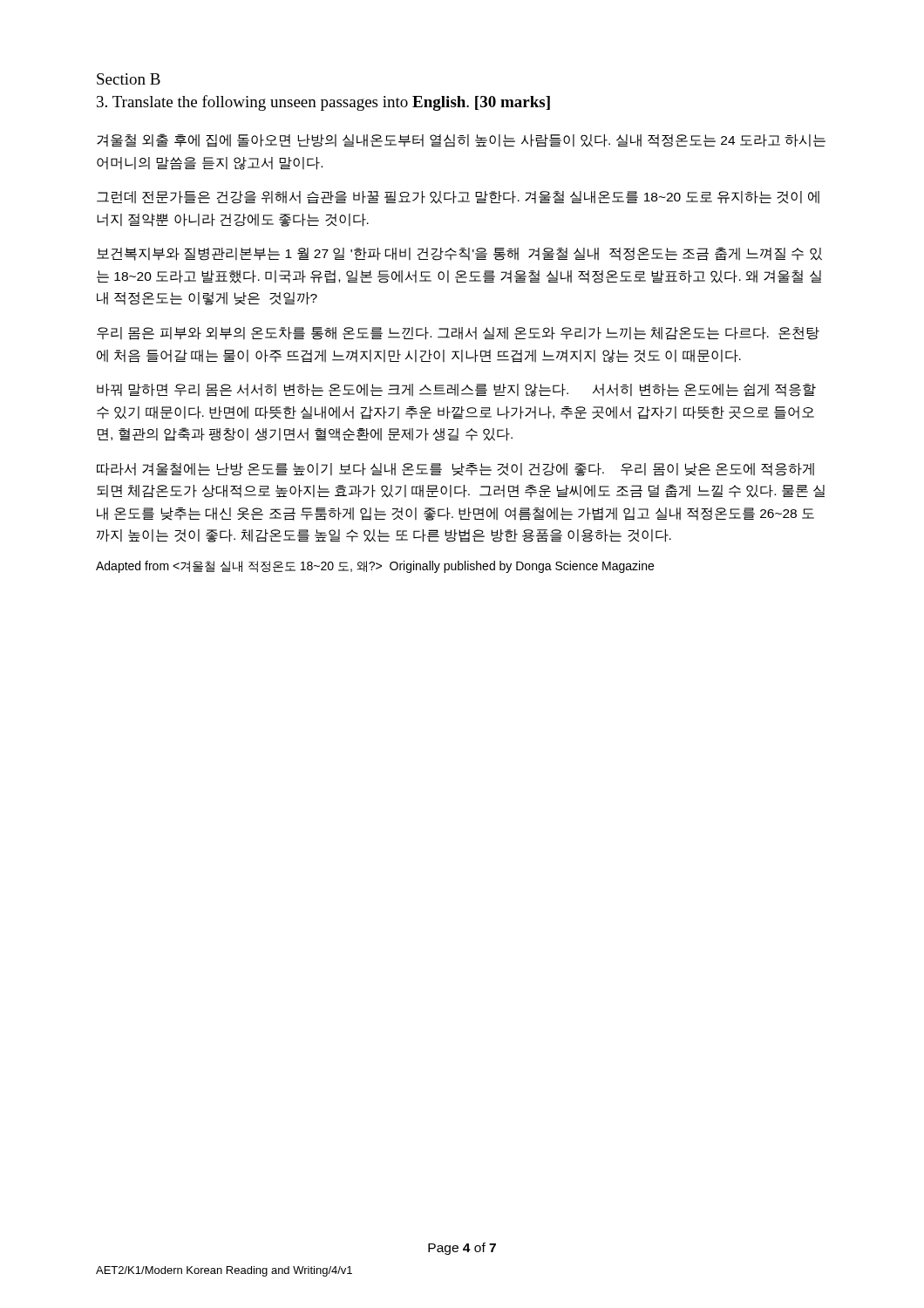Locate a caption

point(375,566)
